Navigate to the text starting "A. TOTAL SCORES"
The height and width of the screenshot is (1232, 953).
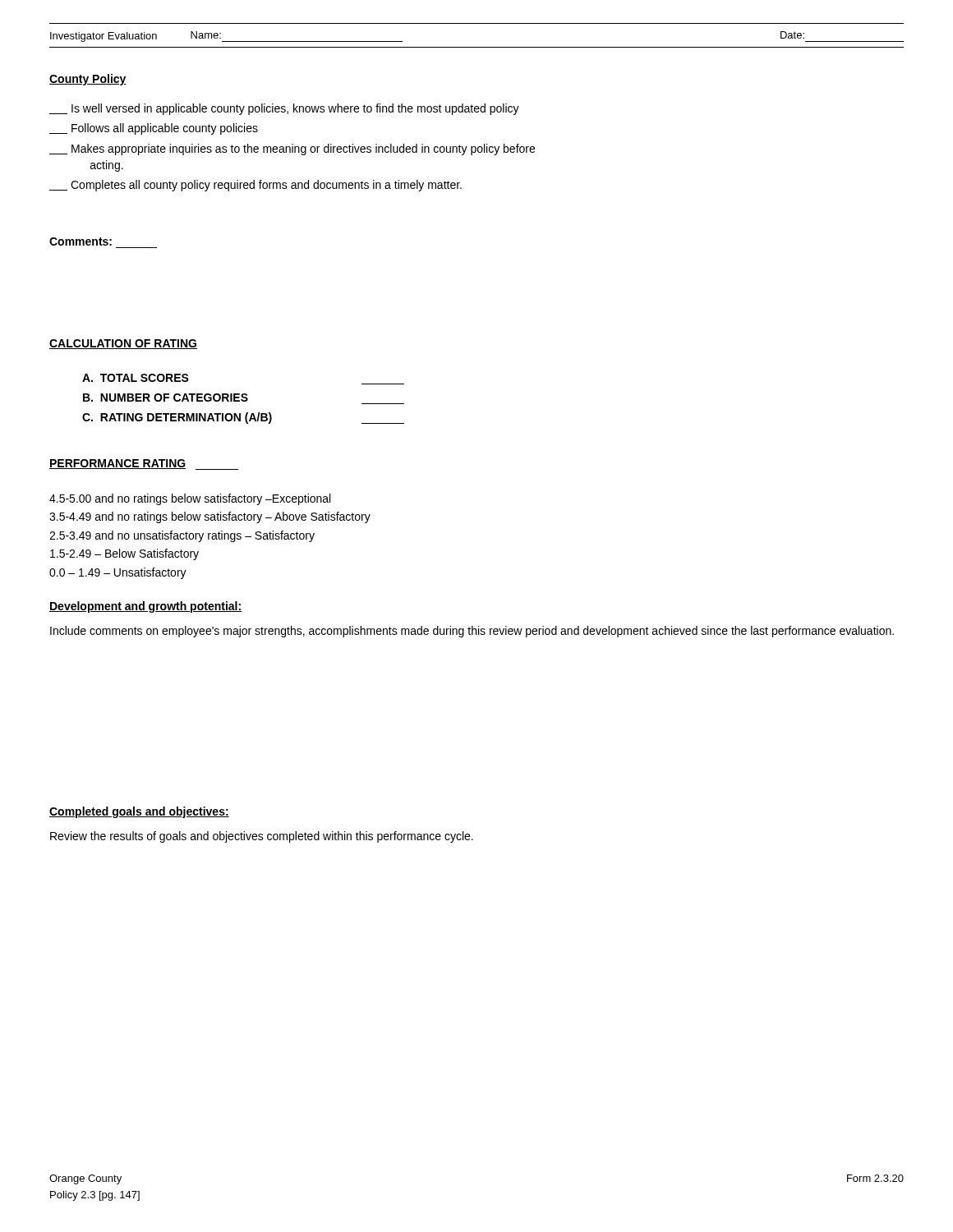pos(136,378)
